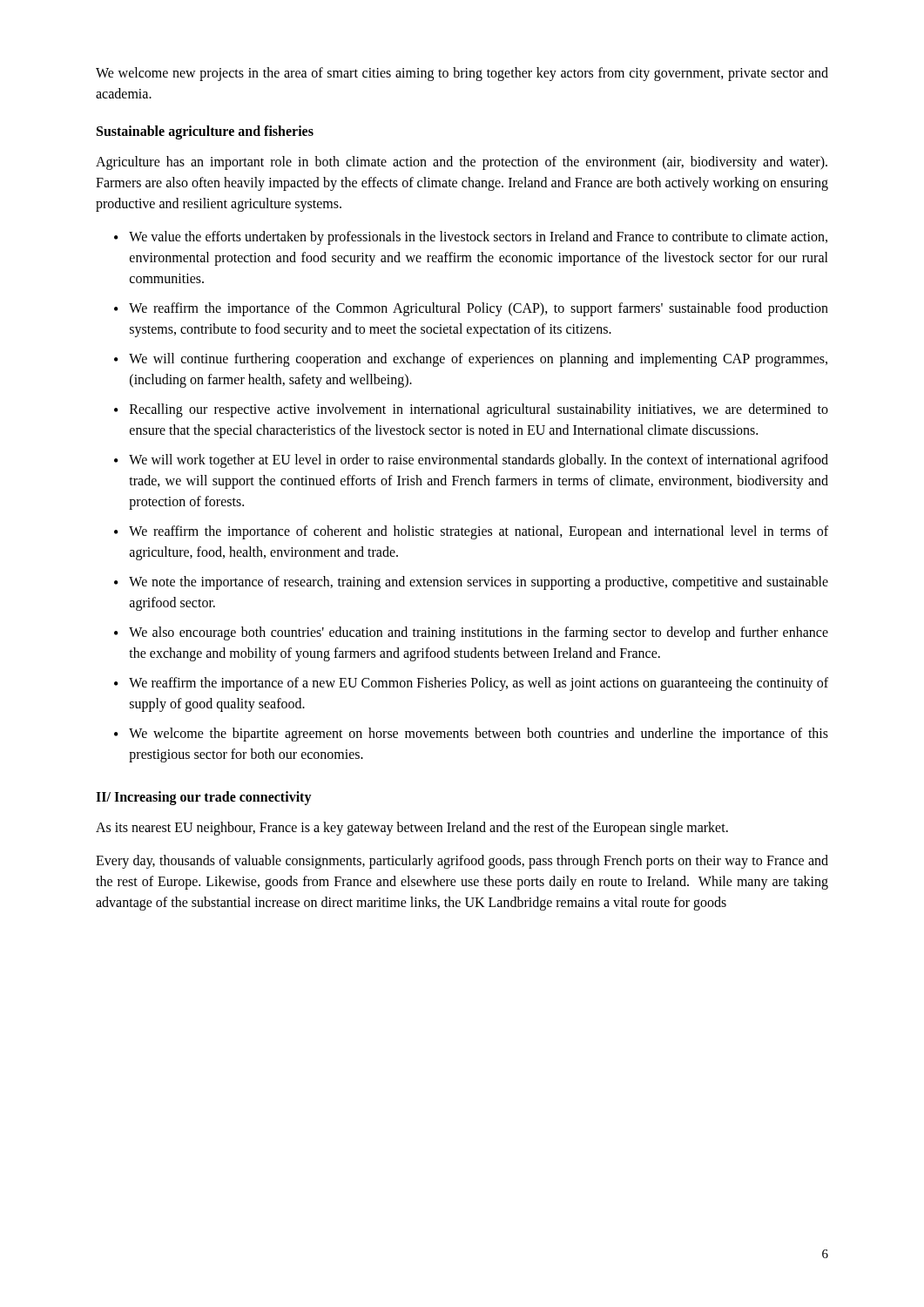Find the list item that says "We note the importance of research,"

click(x=479, y=592)
